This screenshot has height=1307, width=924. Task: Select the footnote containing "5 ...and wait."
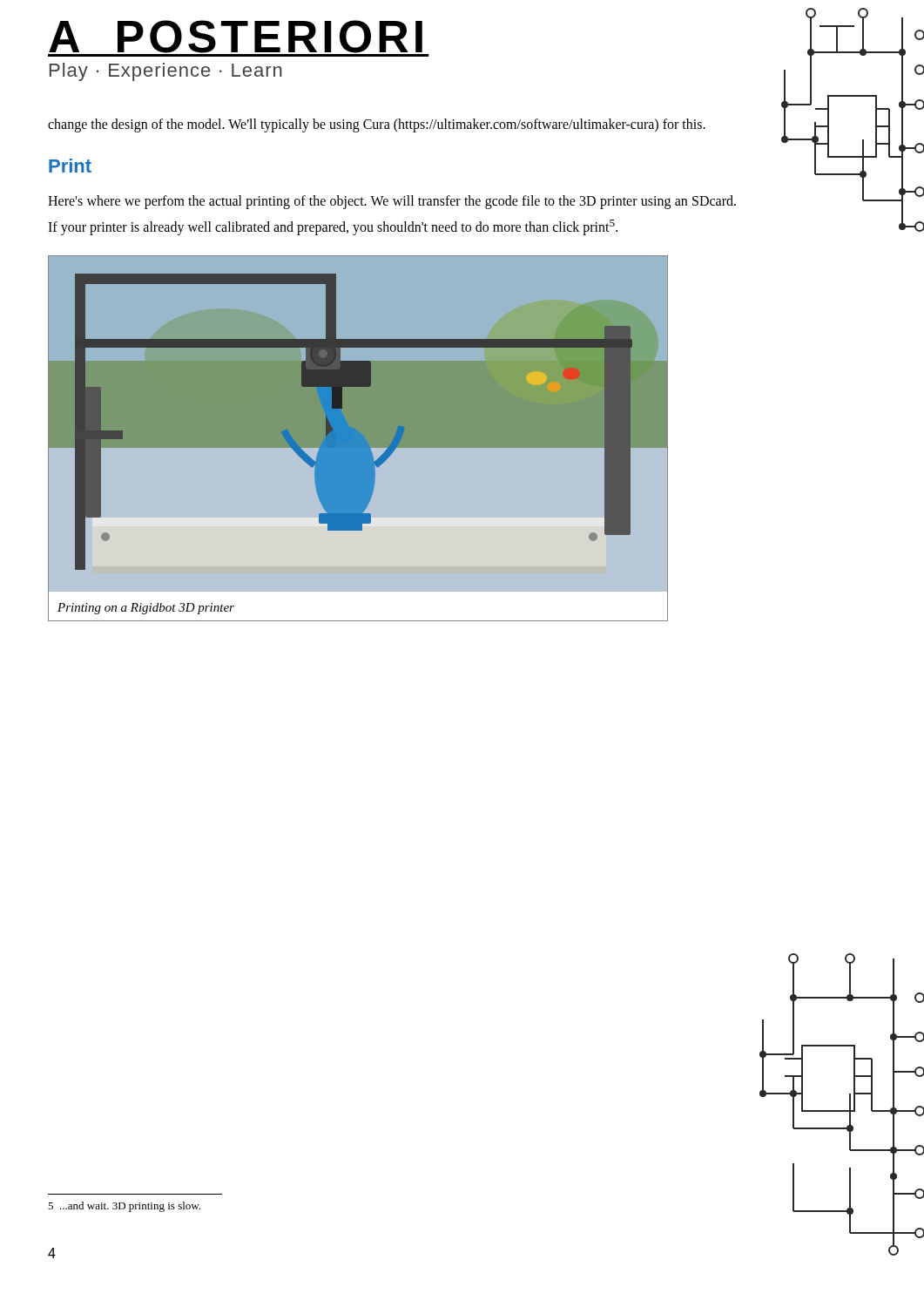pyautogui.click(x=196, y=1203)
